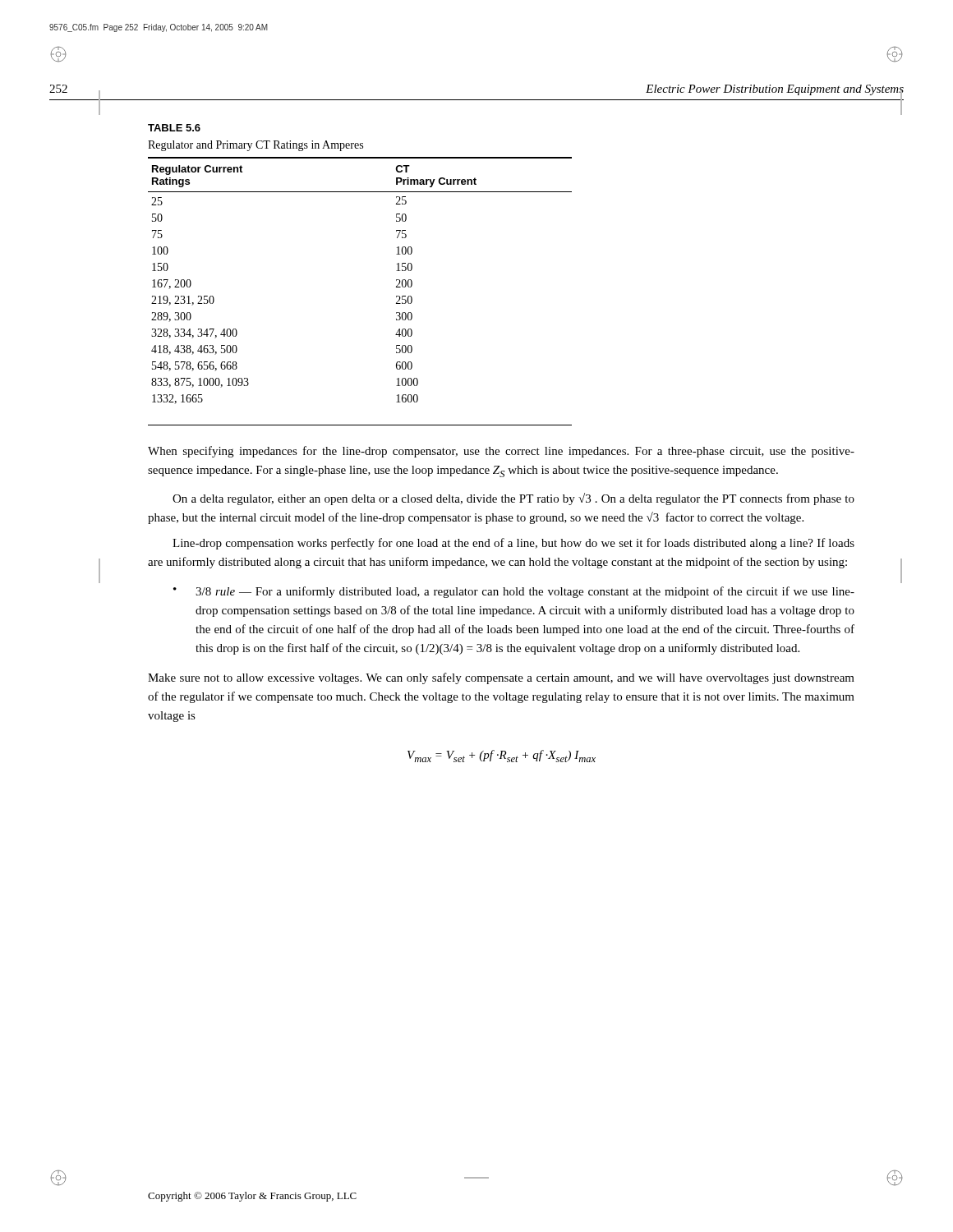This screenshot has width=953, height=1232.
Task: Select the text block containing "On a delta regulator, either an open"
Action: (x=501, y=508)
